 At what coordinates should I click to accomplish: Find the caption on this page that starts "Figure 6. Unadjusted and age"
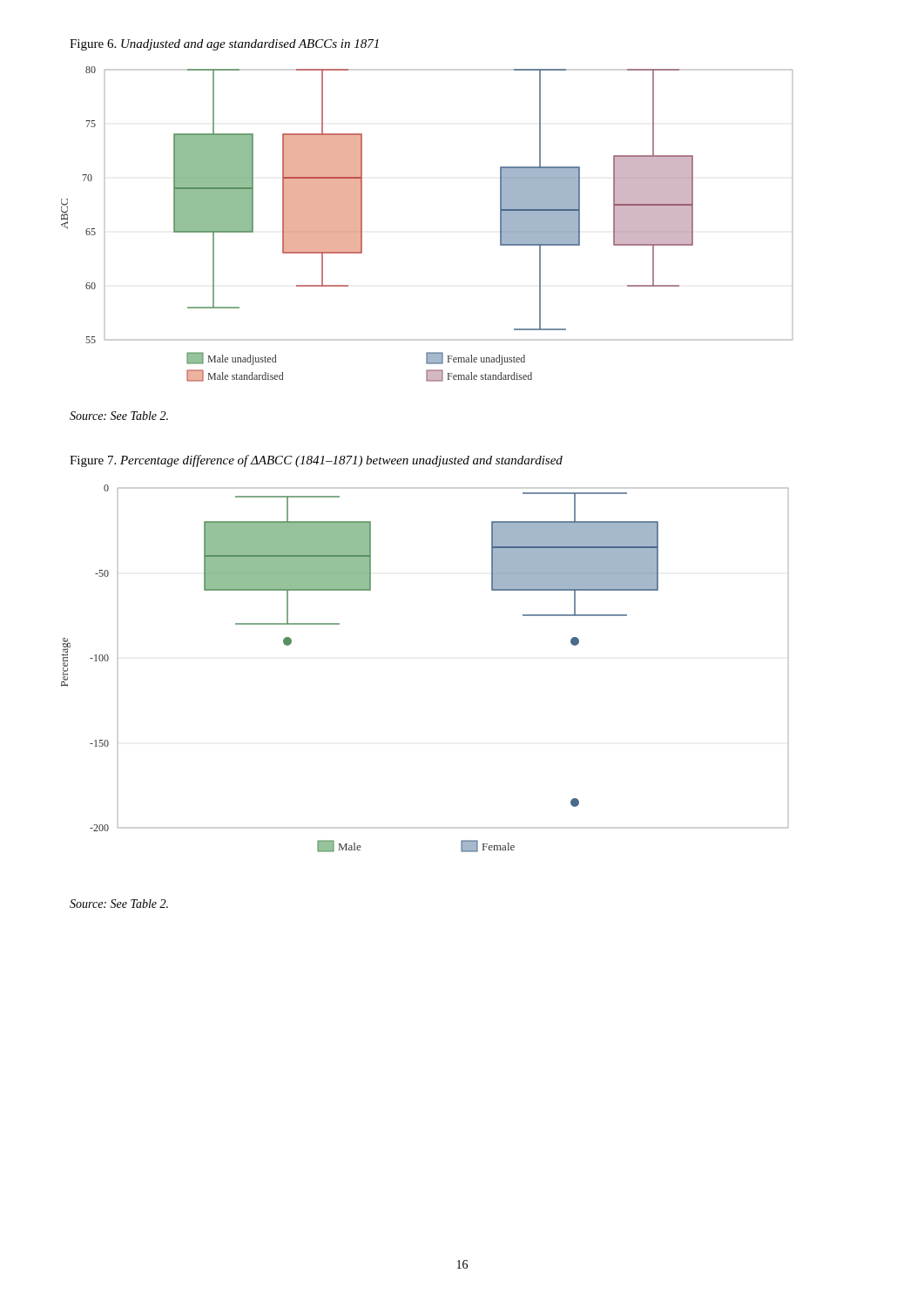[225, 44]
